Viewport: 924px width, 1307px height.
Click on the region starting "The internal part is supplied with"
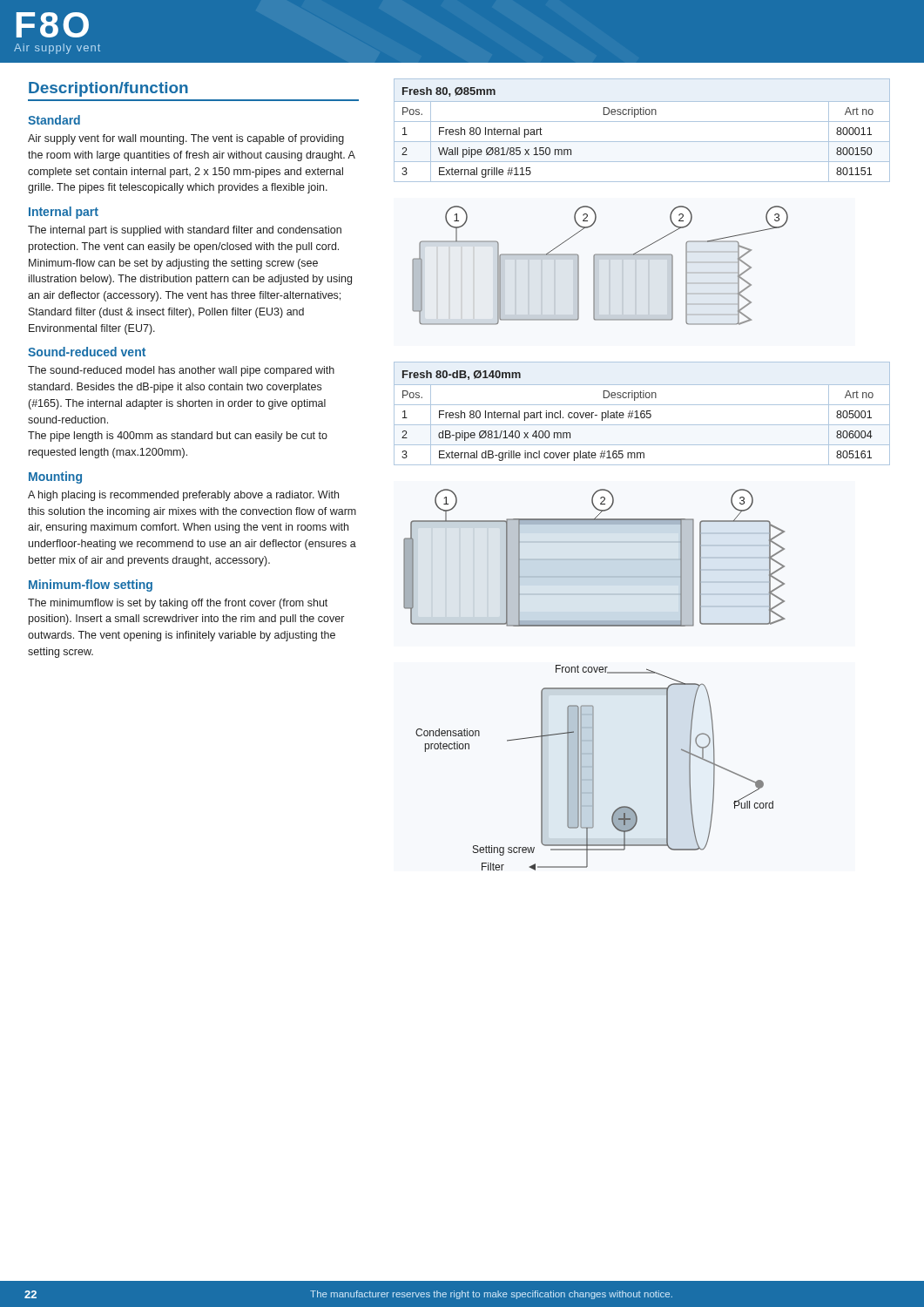[190, 279]
